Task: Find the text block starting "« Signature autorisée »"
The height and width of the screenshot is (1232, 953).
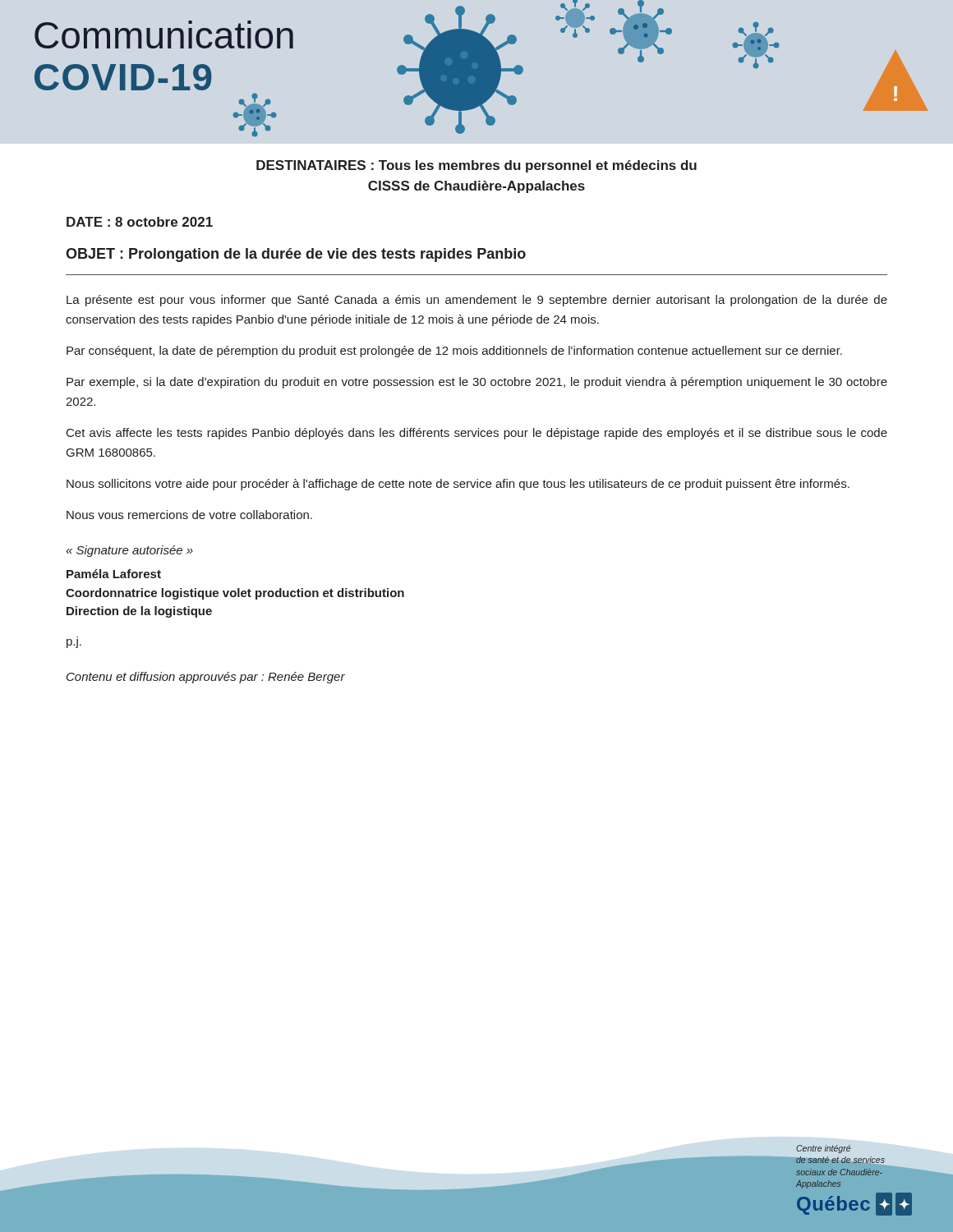Action: pos(129,550)
